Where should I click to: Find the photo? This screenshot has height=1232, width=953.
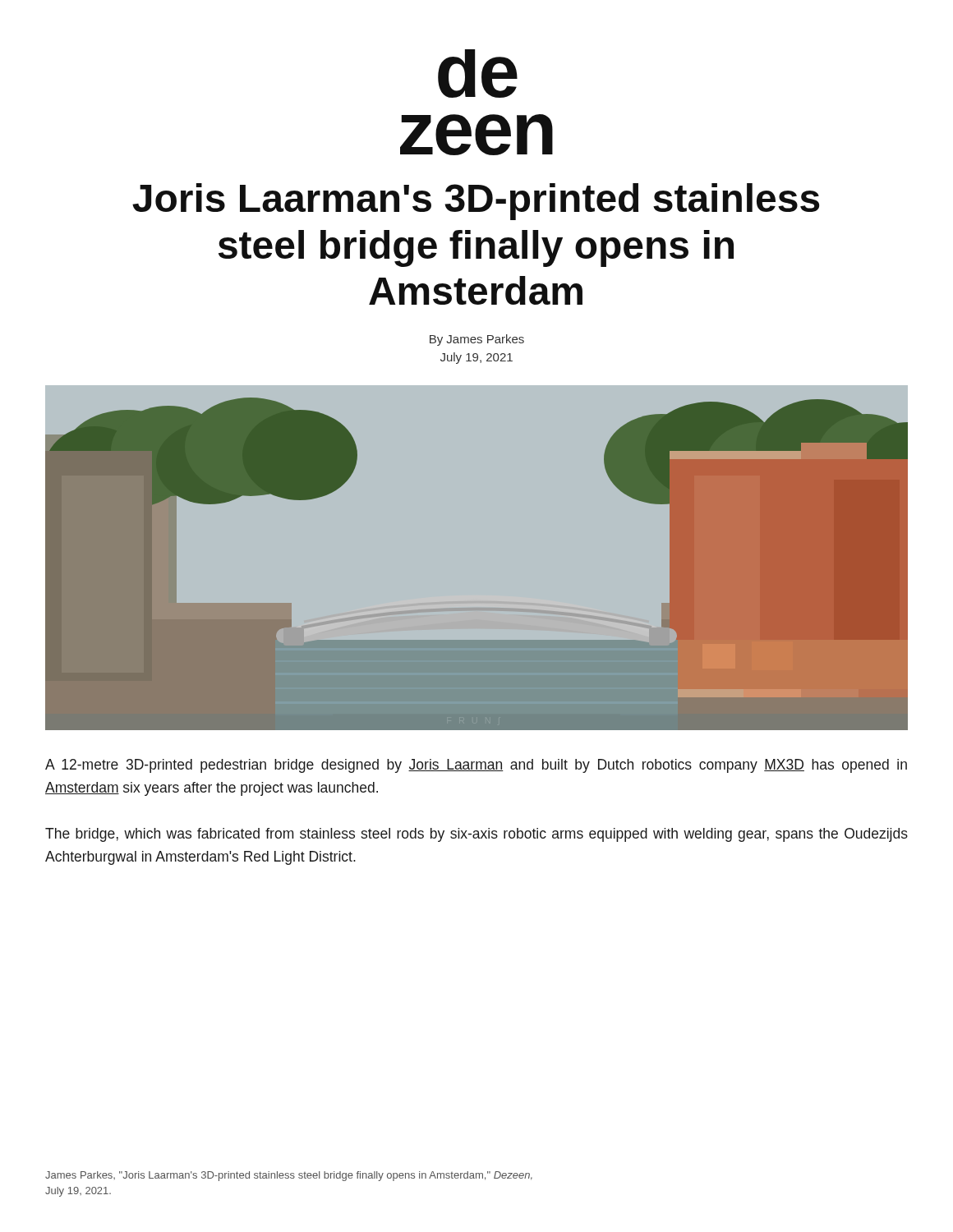(476, 558)
